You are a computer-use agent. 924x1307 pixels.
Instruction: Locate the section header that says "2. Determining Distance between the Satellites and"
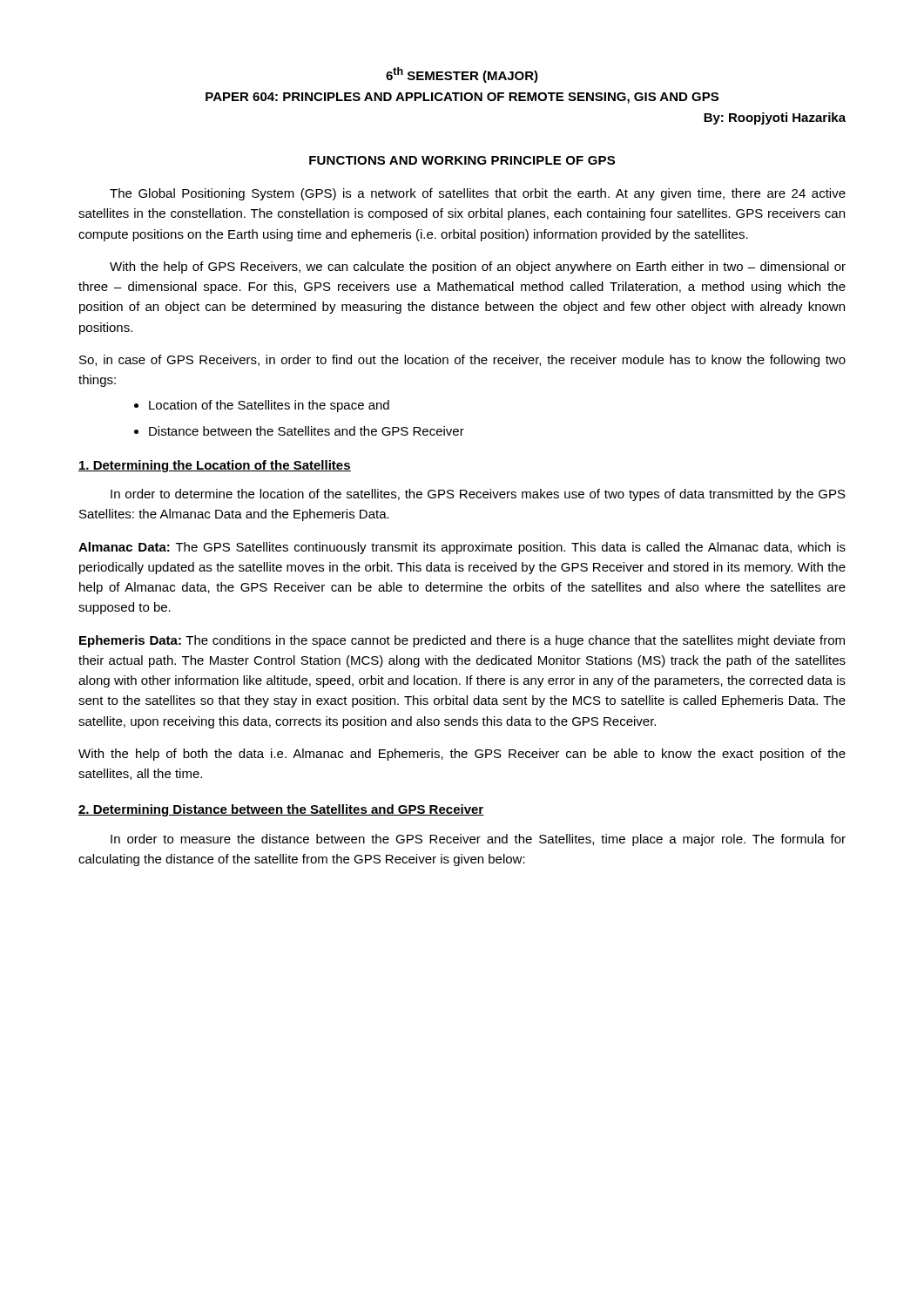pyautogui.click(x=462, y=809)
